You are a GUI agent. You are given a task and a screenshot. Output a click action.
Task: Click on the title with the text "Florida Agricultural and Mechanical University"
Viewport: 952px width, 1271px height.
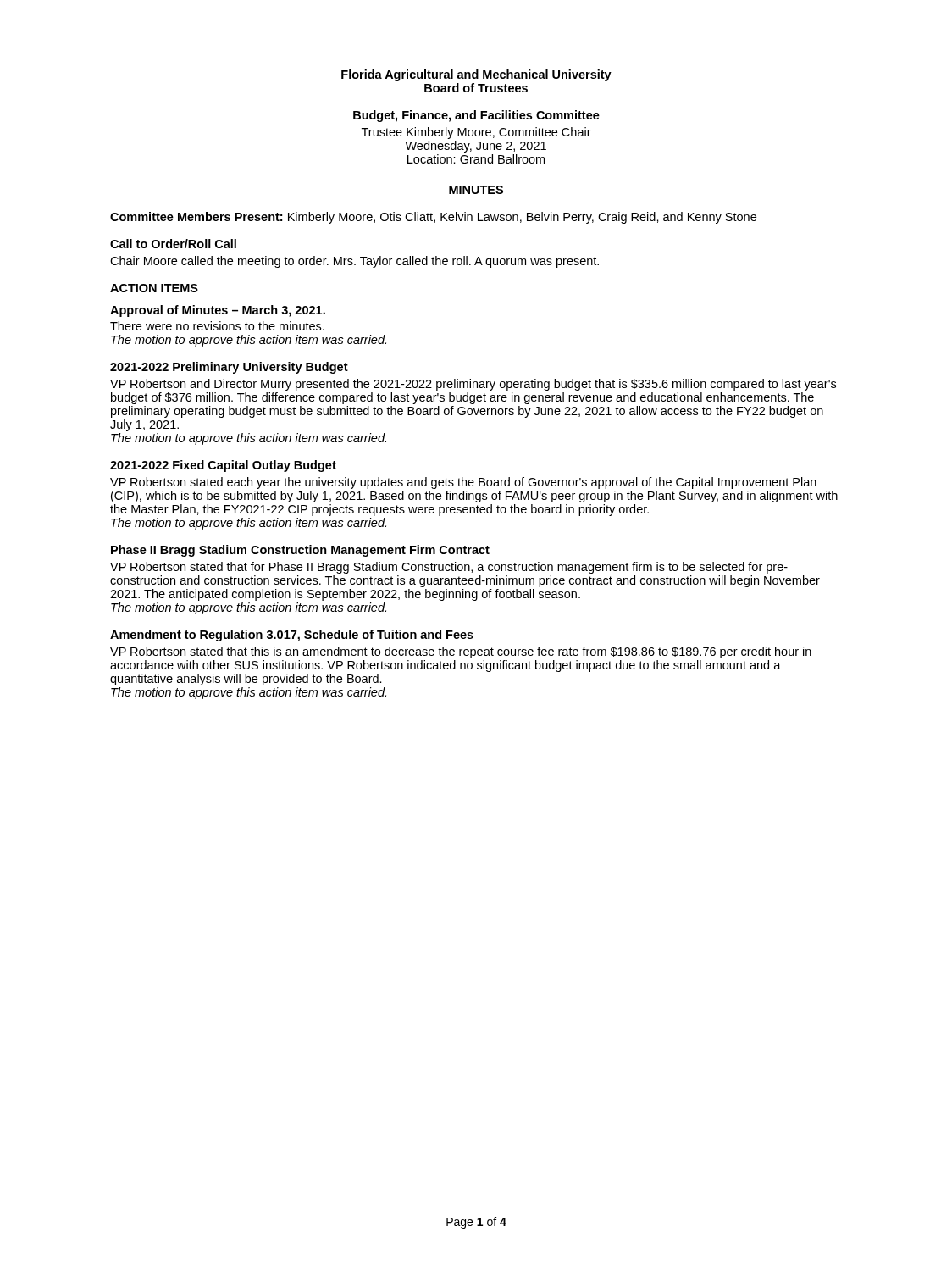(476, 81)
